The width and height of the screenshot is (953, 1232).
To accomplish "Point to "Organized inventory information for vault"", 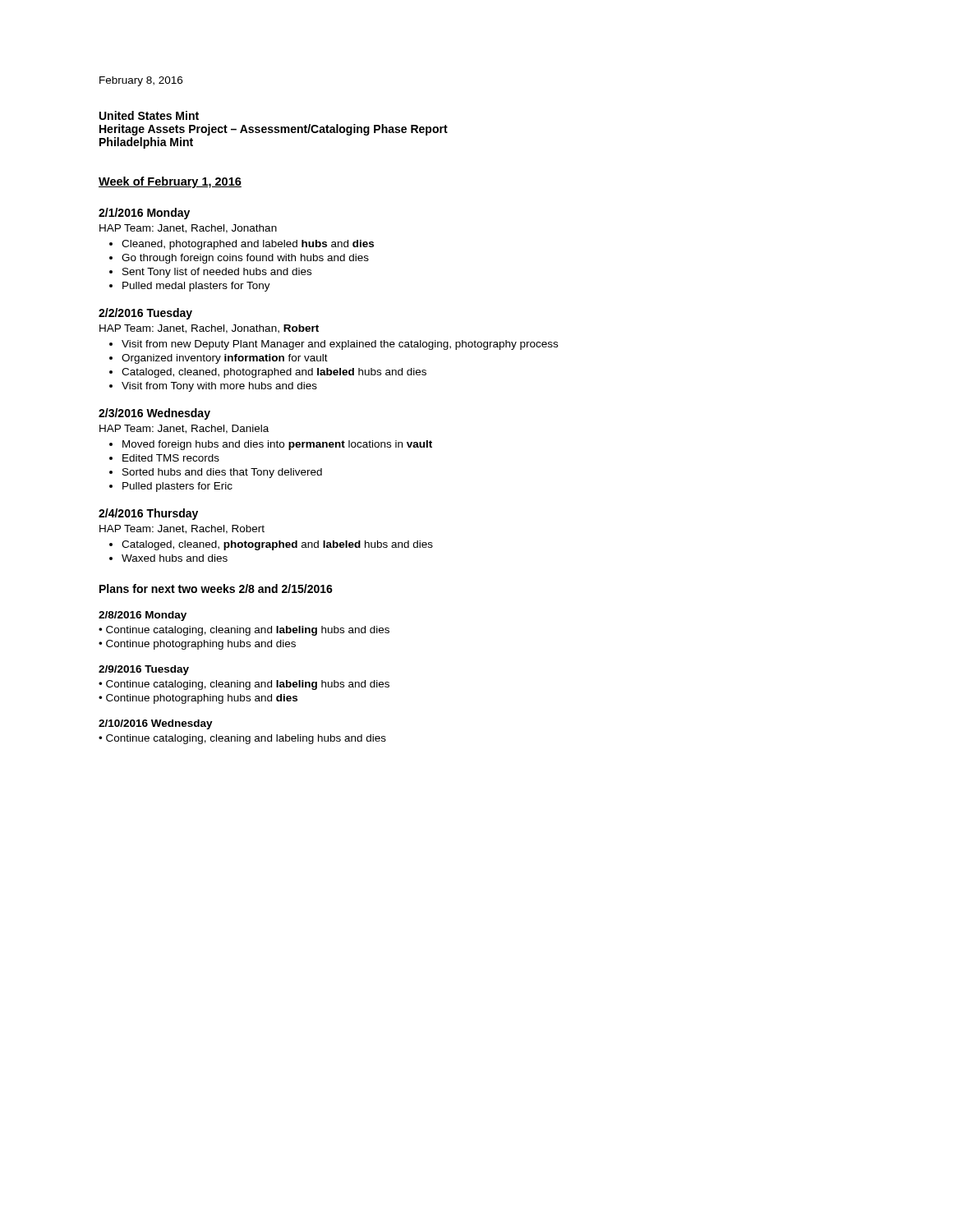I will (225, 358).
